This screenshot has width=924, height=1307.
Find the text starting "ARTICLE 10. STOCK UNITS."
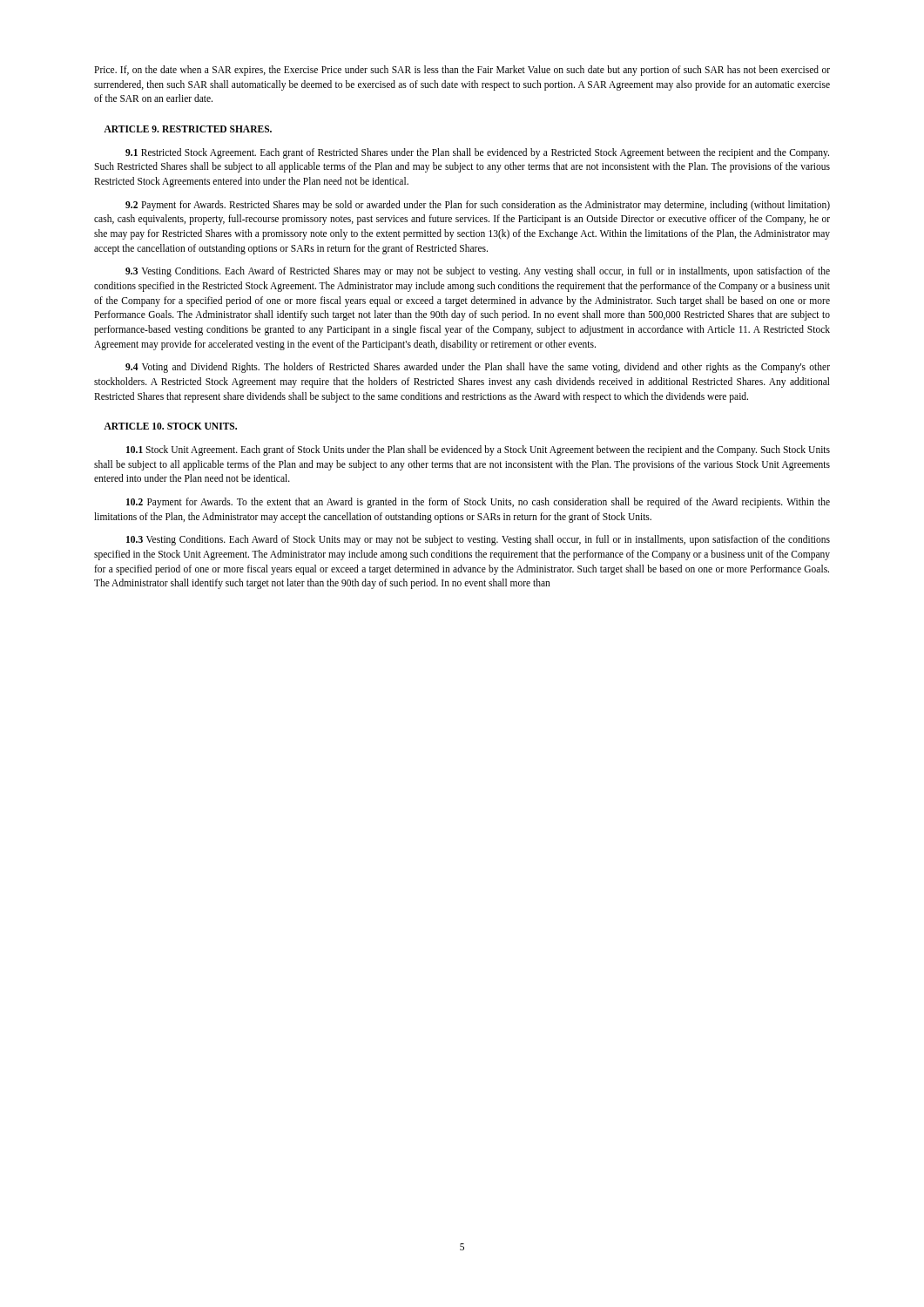(170, 426)
